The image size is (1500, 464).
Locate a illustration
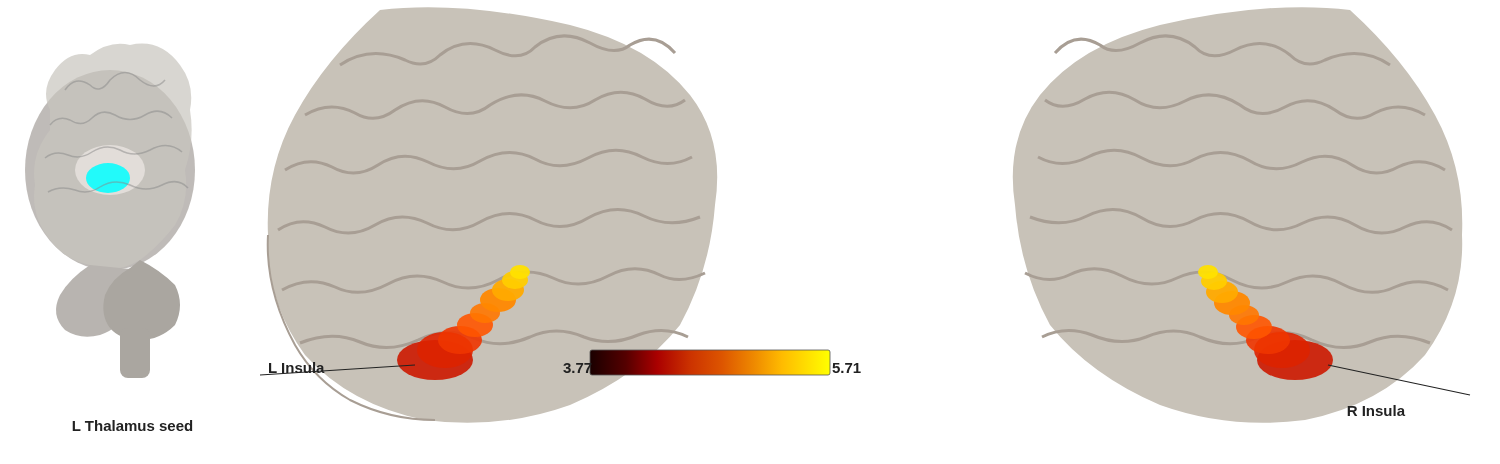pyautogui.click(x=750, y=232)
